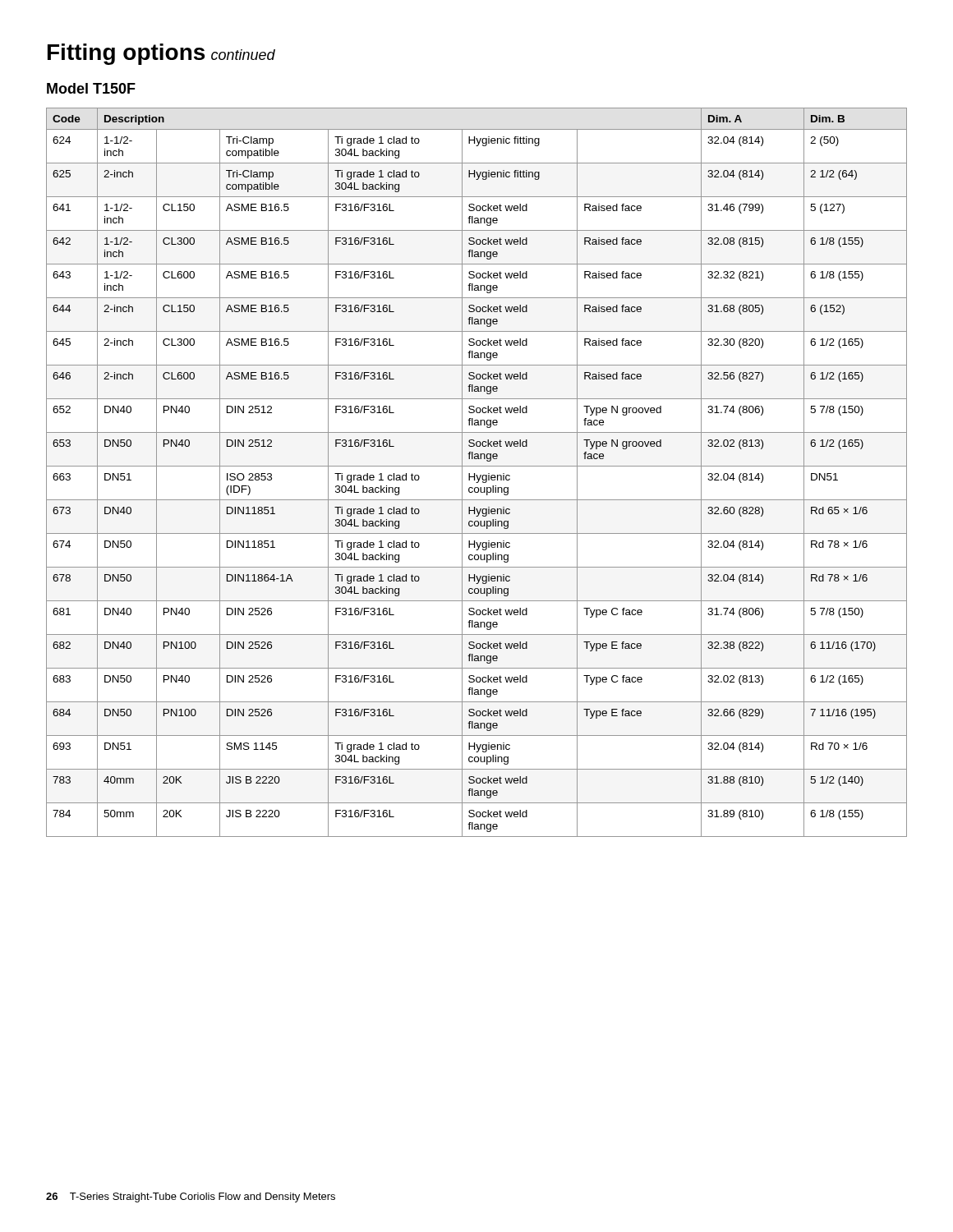Select the title that reads "Fitting optionscontinued"
Screen dimensions: 1232x953
[160, 52]
